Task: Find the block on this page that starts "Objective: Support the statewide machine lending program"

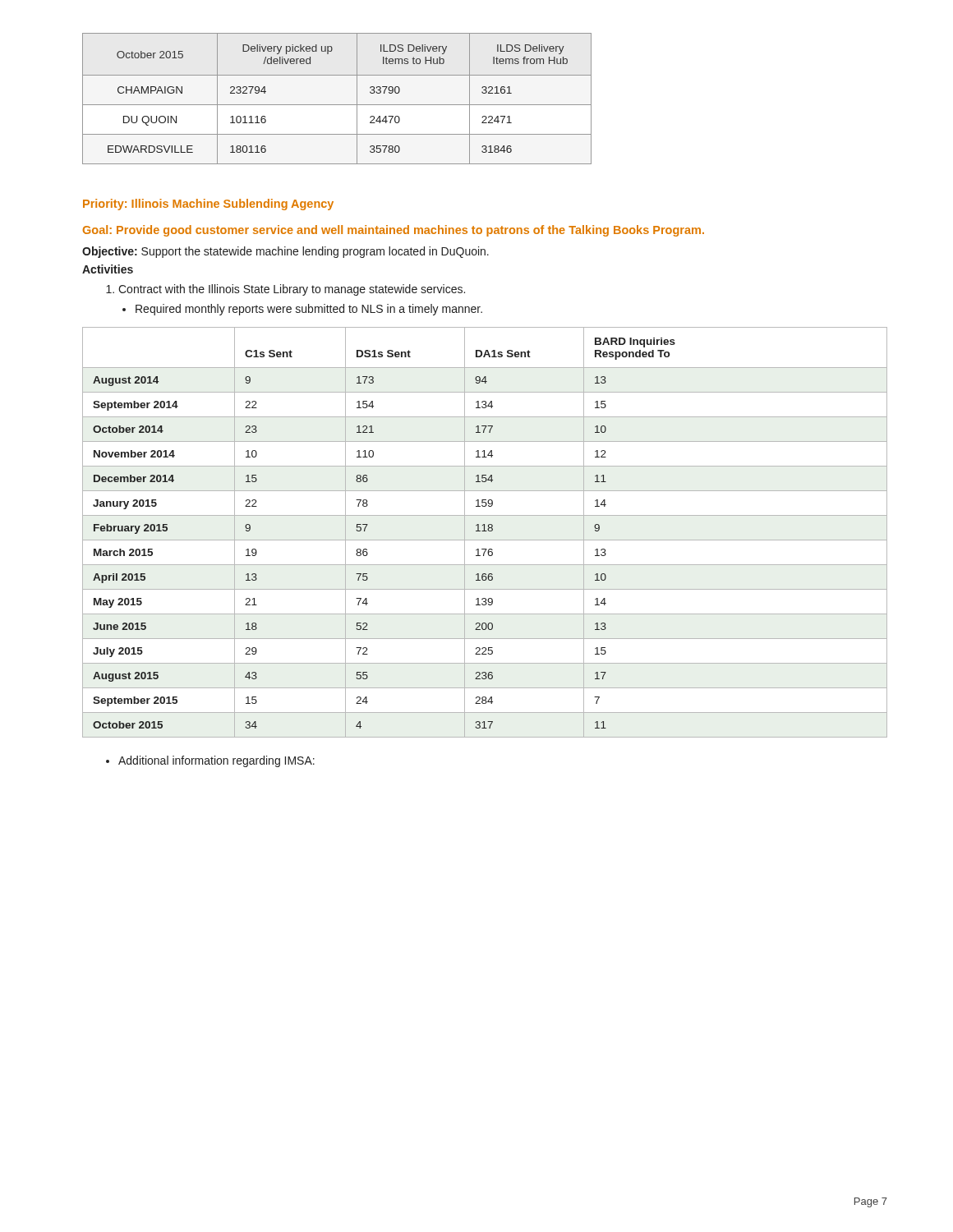Action: [x=286, y=251]
